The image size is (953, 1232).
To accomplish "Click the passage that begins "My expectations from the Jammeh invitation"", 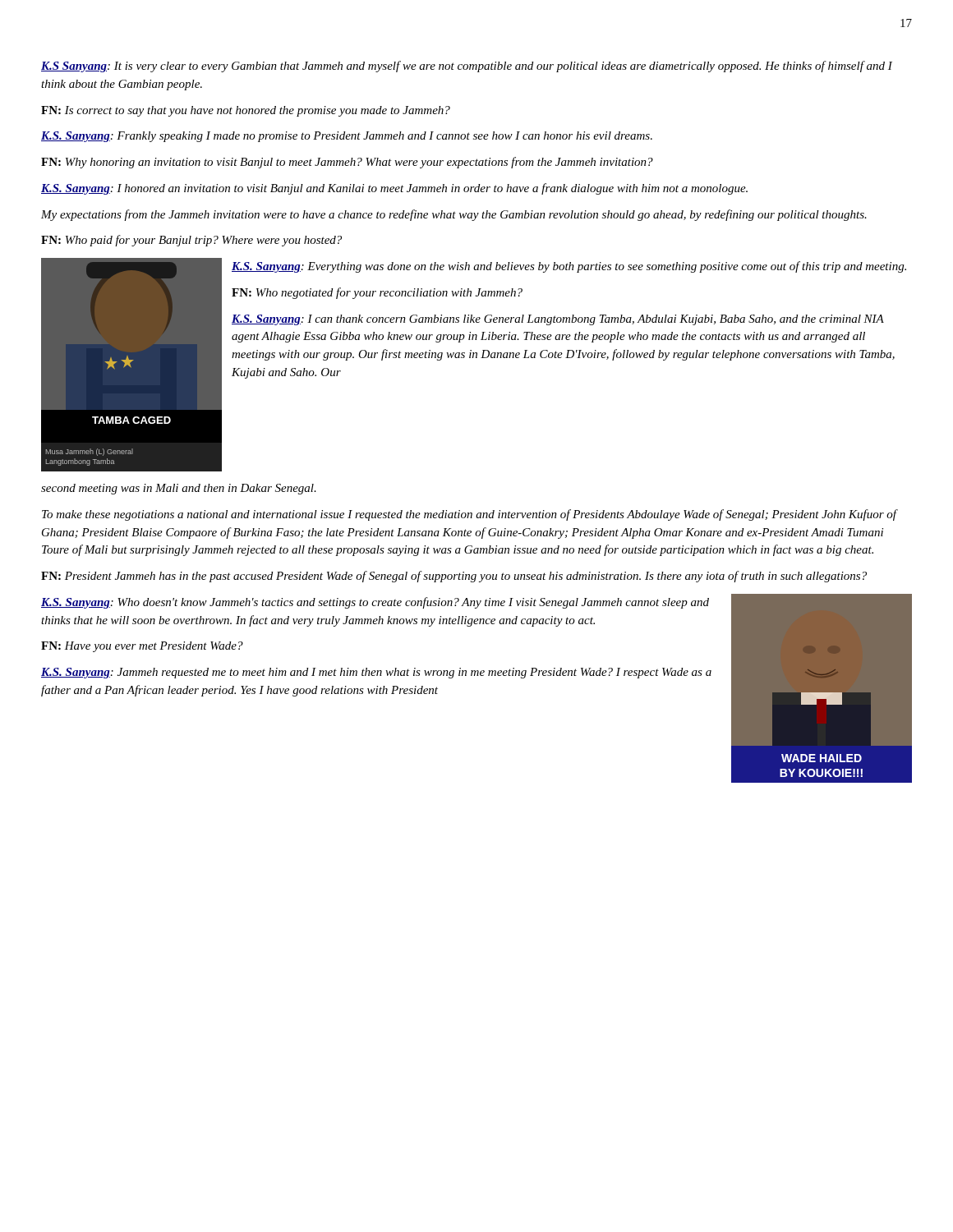I will tap(454, 214).
